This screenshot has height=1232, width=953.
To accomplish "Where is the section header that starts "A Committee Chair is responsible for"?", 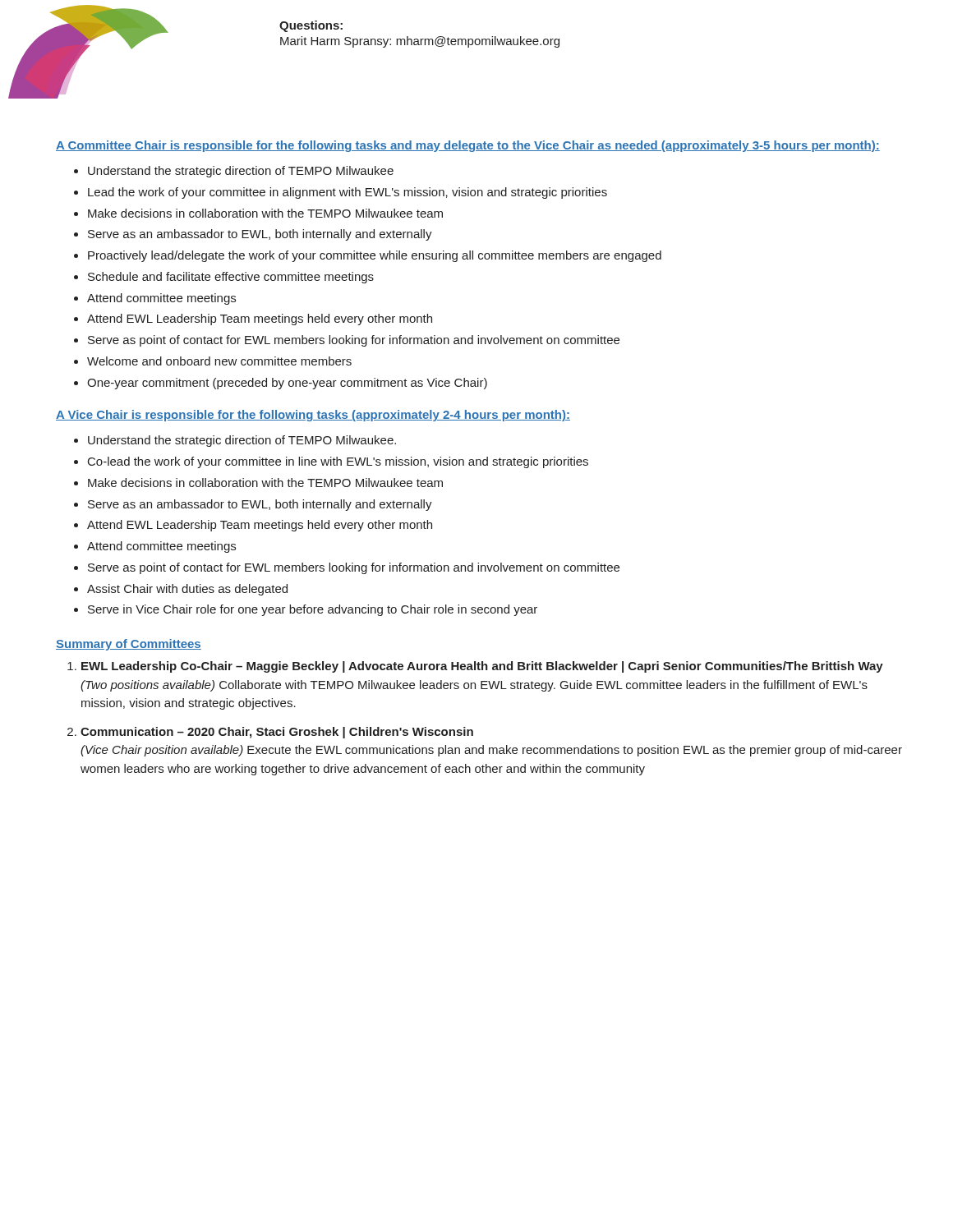I will (x=468, y=145).
